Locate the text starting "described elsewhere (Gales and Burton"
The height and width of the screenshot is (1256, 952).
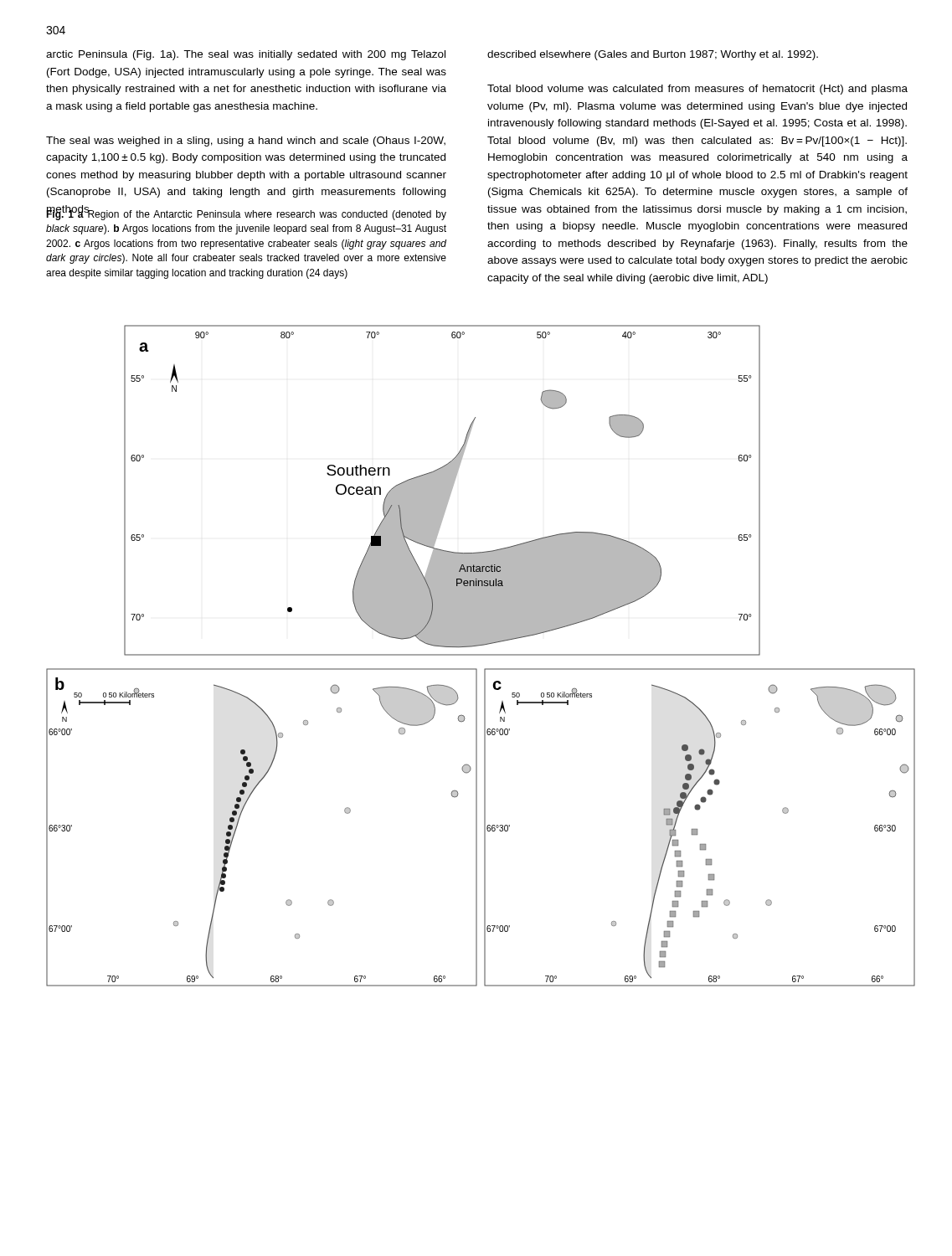pyautogui.click(x=697, y=166)
